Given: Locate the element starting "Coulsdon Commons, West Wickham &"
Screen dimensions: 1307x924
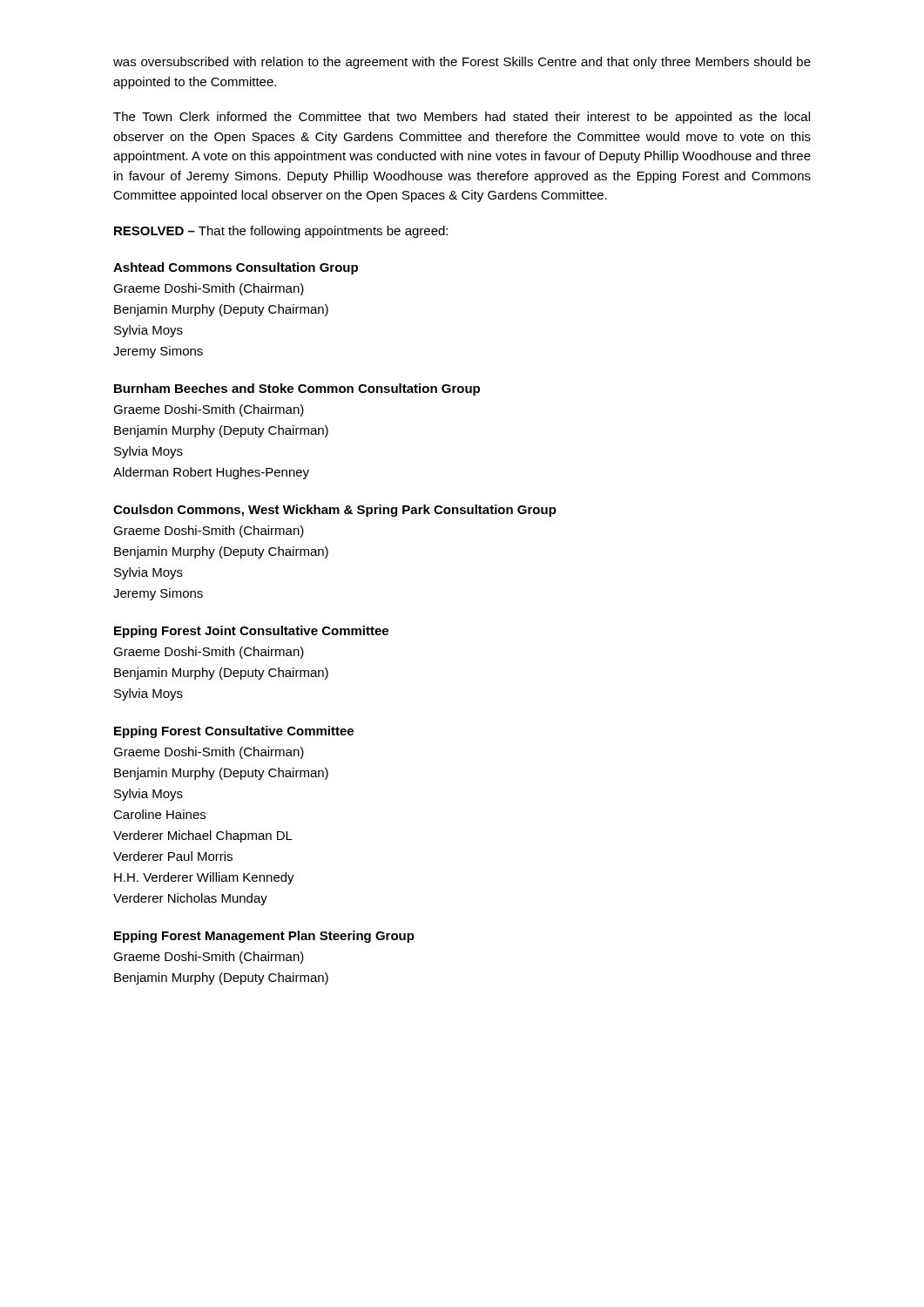Looking at the screenshot, I should (335, 509).
